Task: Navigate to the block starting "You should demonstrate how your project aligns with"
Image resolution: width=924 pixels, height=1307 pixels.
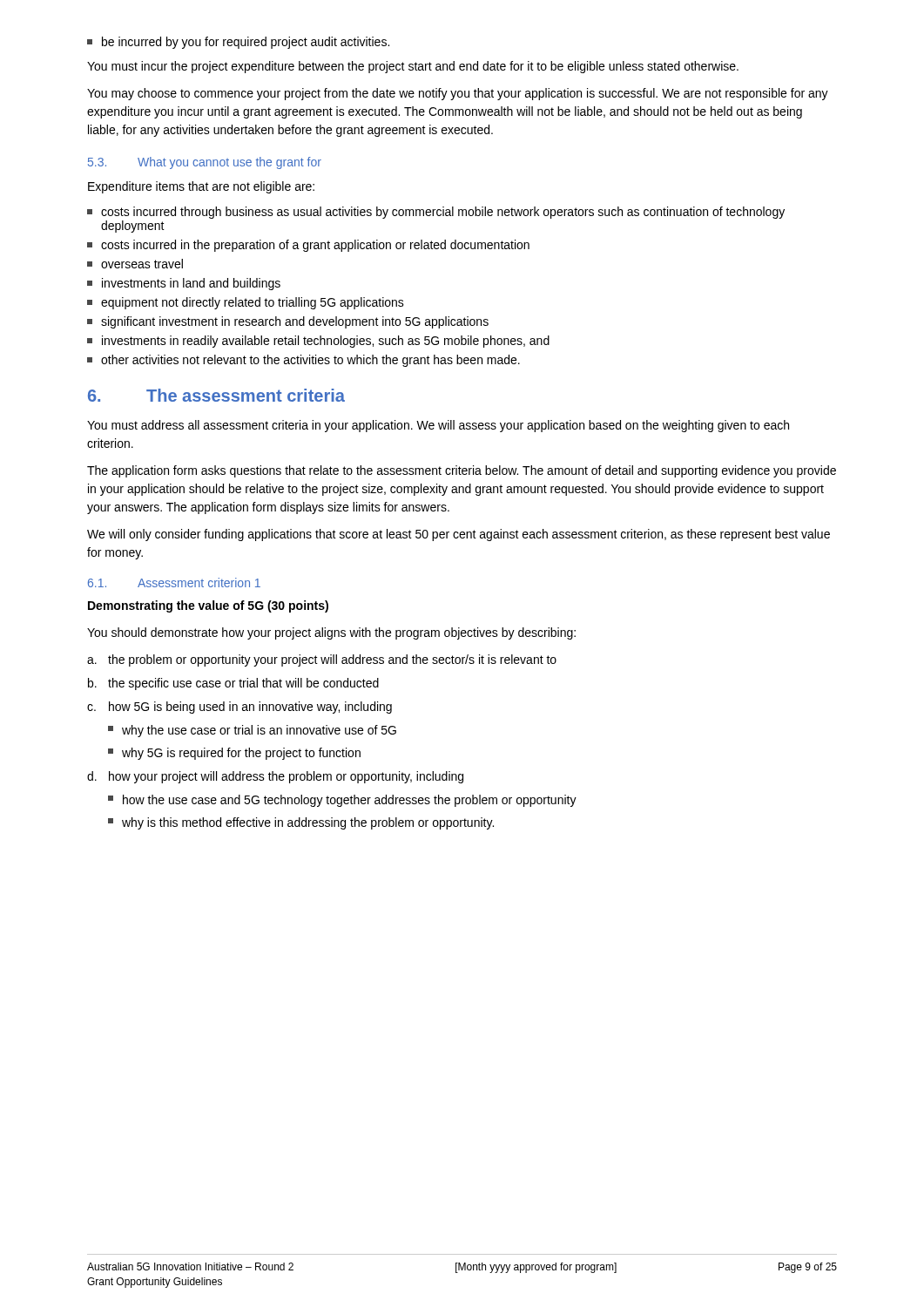Action: click(x=462, y=633)
